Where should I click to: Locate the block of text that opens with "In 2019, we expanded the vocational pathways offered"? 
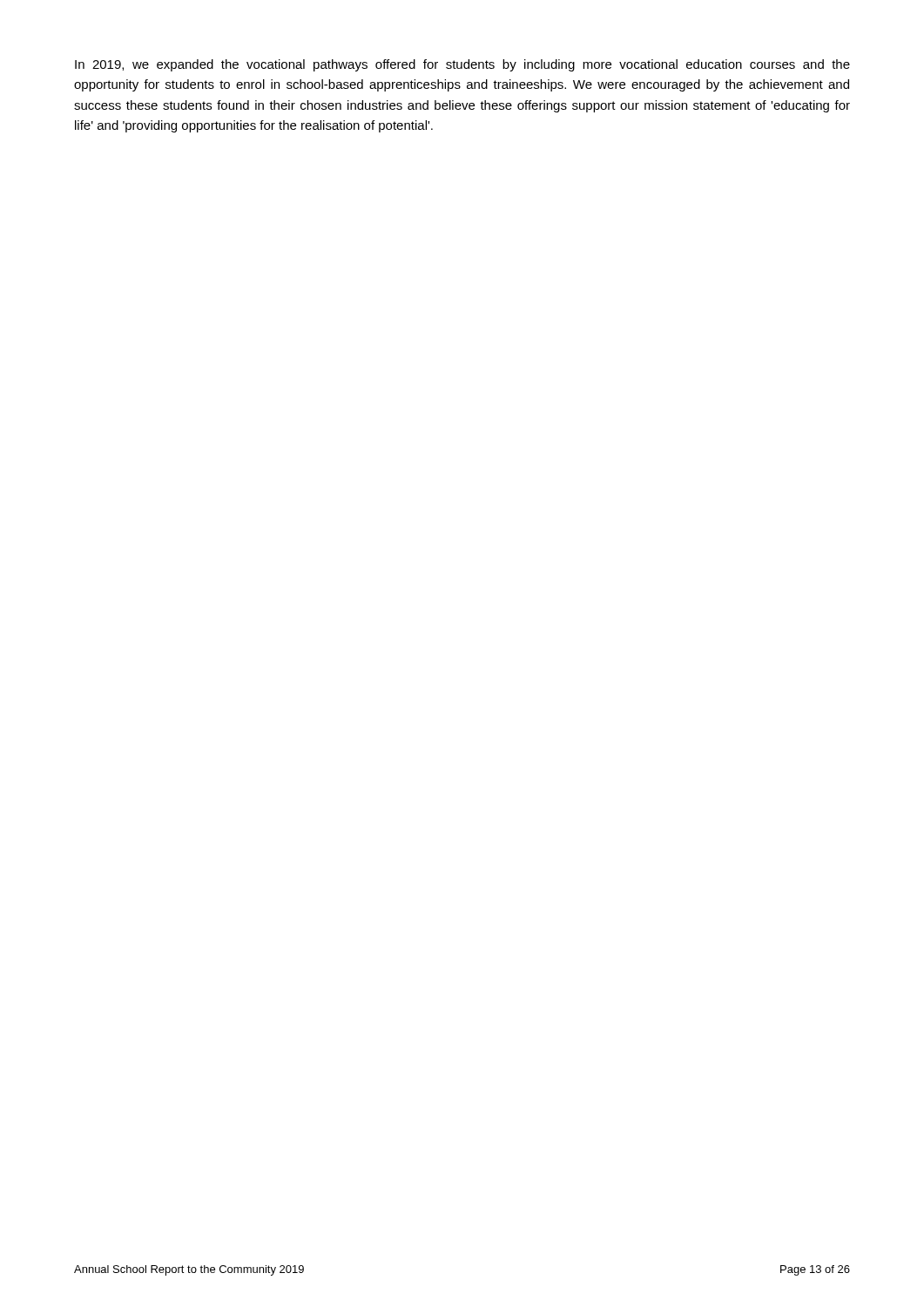pos(462,94)
